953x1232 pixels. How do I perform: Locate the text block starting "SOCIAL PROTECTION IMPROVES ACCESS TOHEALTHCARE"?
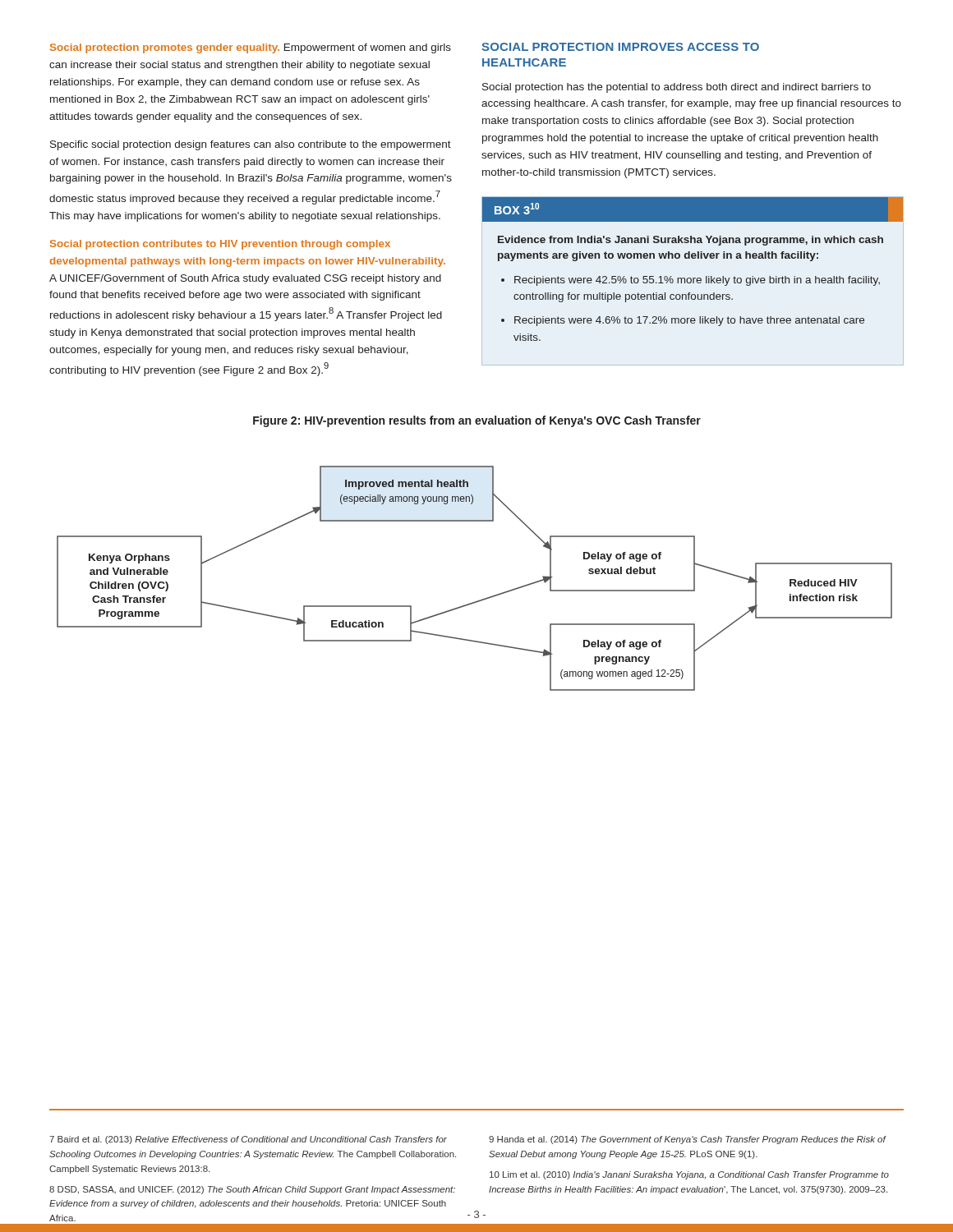click(693, 55)
